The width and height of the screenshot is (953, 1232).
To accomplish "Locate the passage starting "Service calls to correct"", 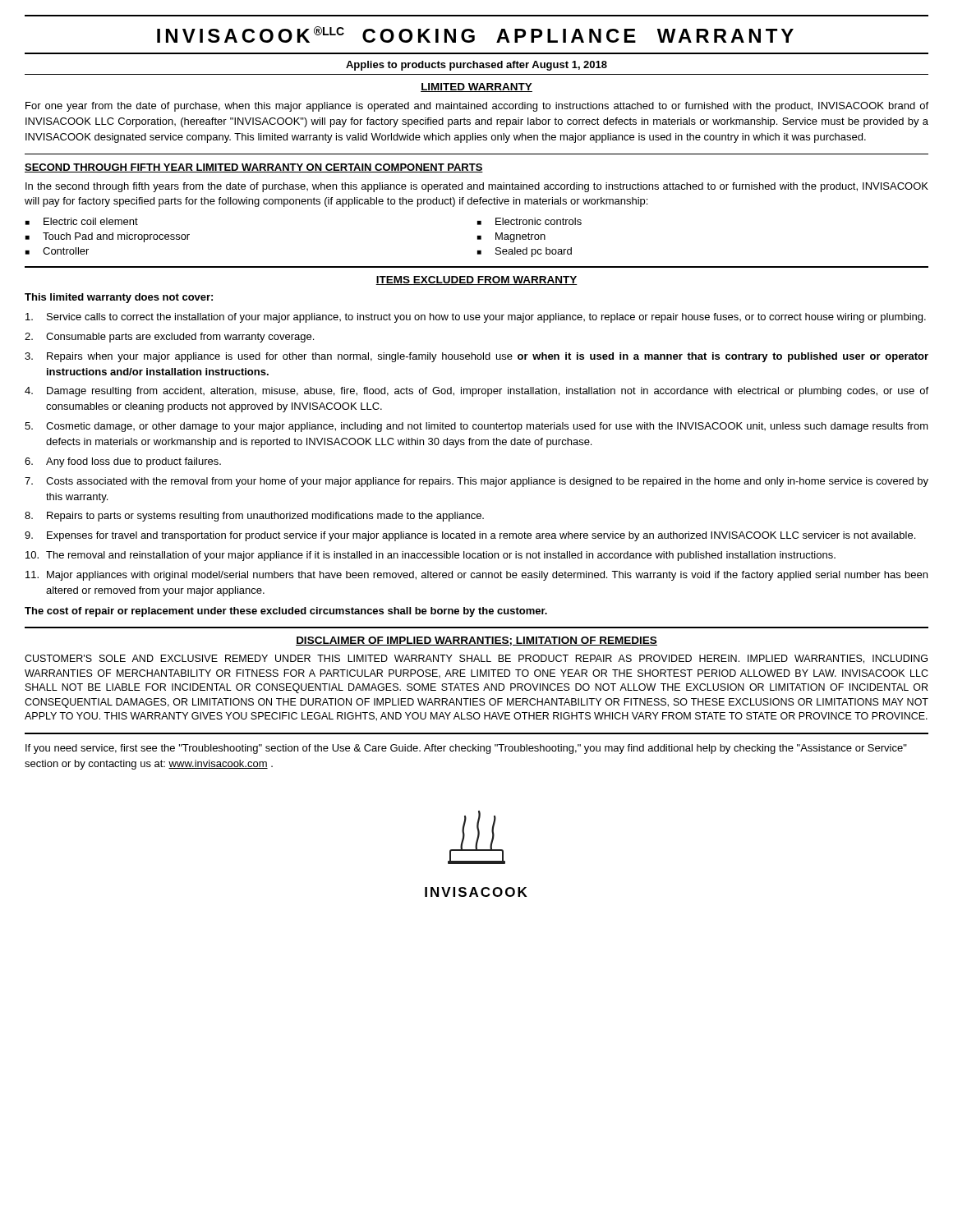I will coord(476,317).
